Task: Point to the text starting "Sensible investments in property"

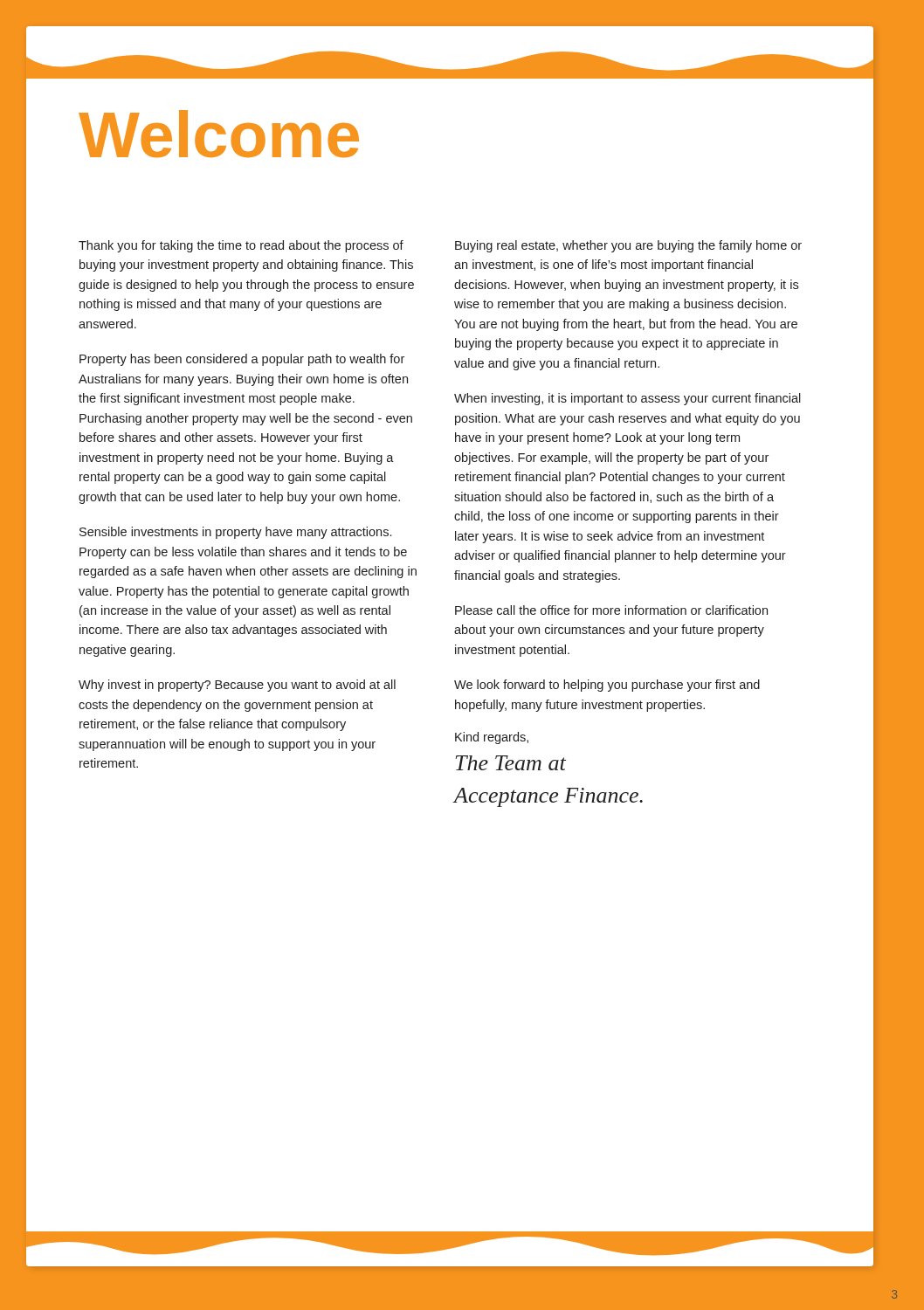Action: pos(248,591)
